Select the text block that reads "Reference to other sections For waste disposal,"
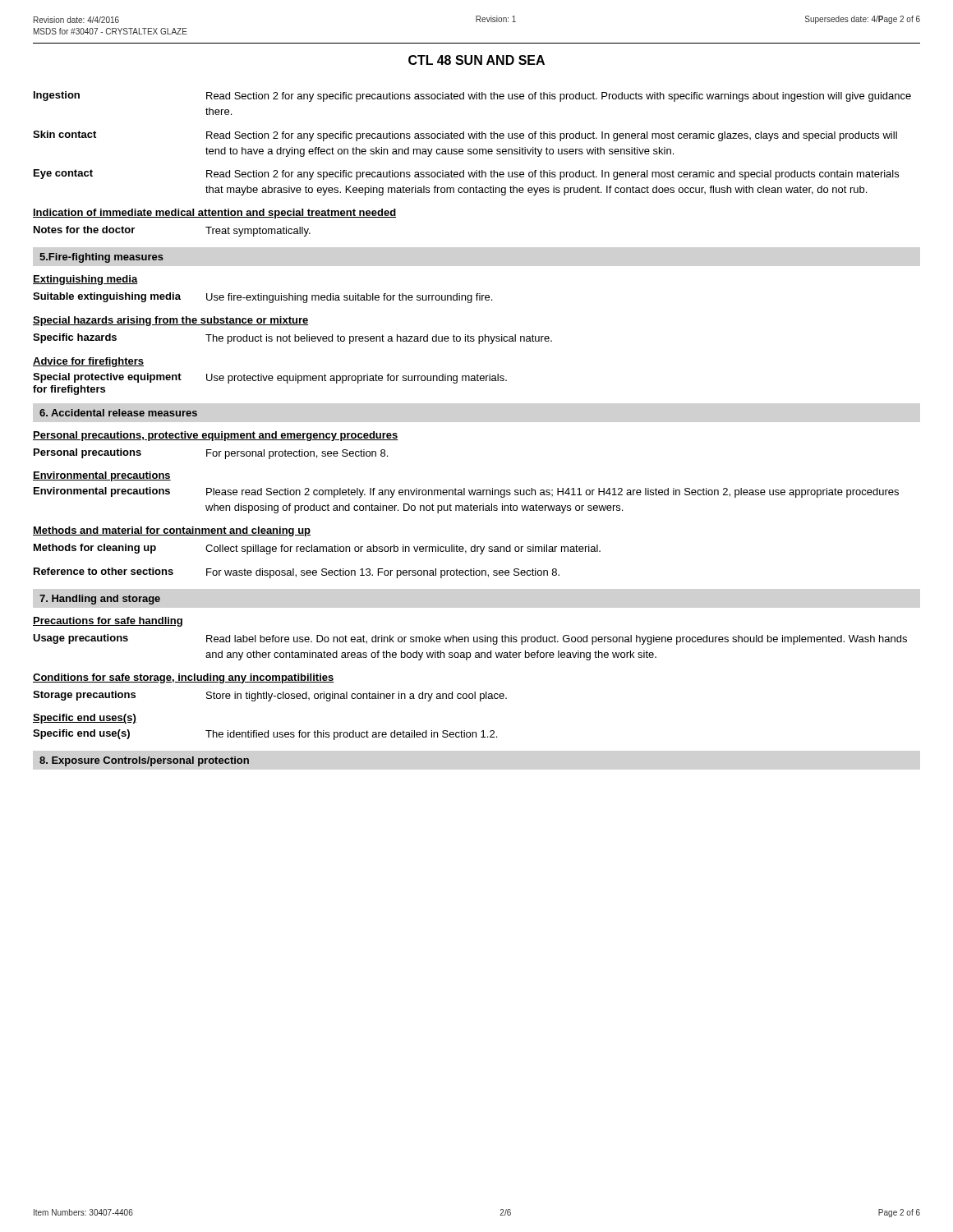Screen dimensions: 1232x953 tap(476, 573)
